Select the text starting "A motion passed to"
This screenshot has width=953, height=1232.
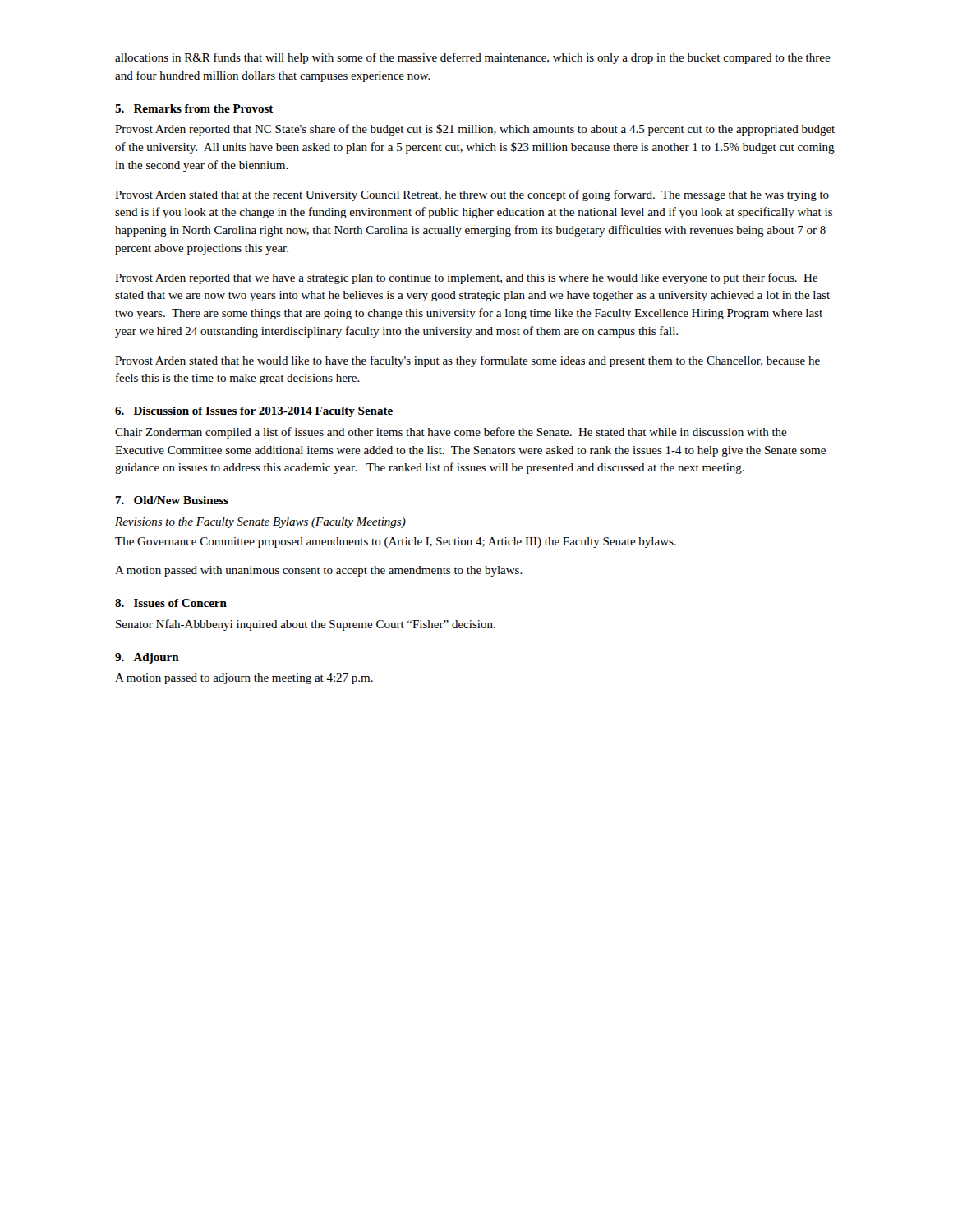[x=244, y=678]
